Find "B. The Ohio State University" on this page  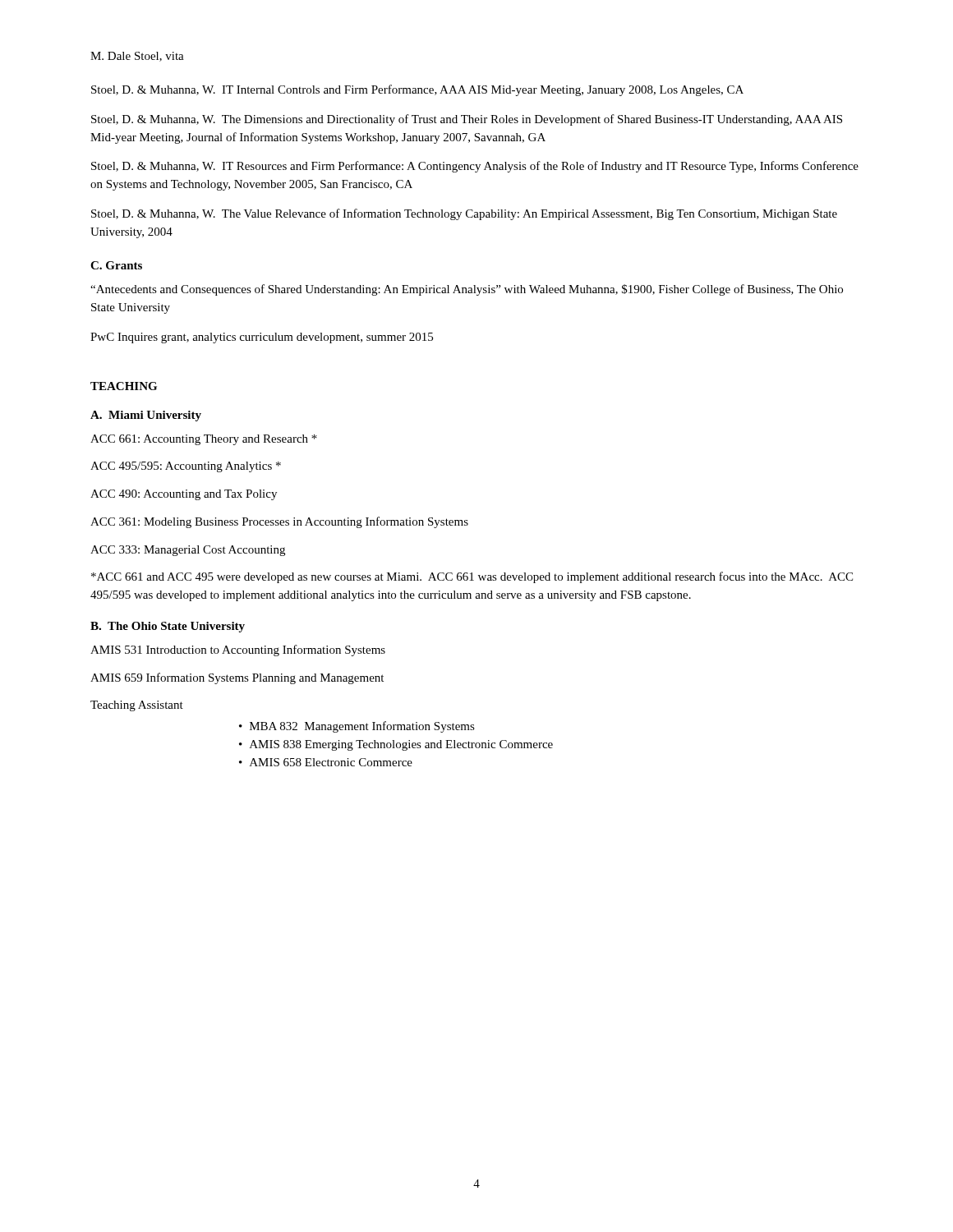pyautogui.click(x=168, y=626)
